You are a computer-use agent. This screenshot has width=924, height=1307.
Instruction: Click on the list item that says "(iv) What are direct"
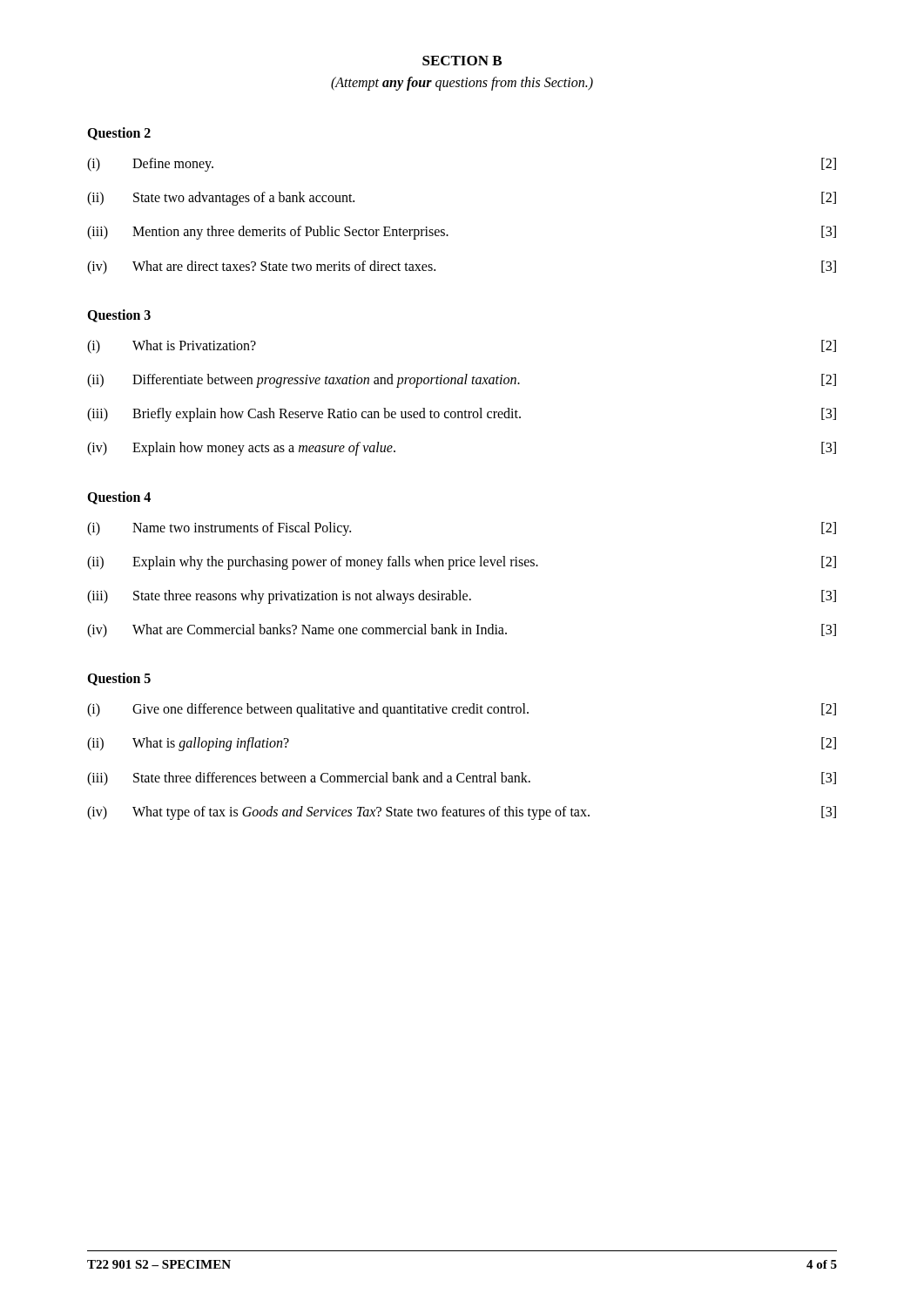(x=277, y=267)
